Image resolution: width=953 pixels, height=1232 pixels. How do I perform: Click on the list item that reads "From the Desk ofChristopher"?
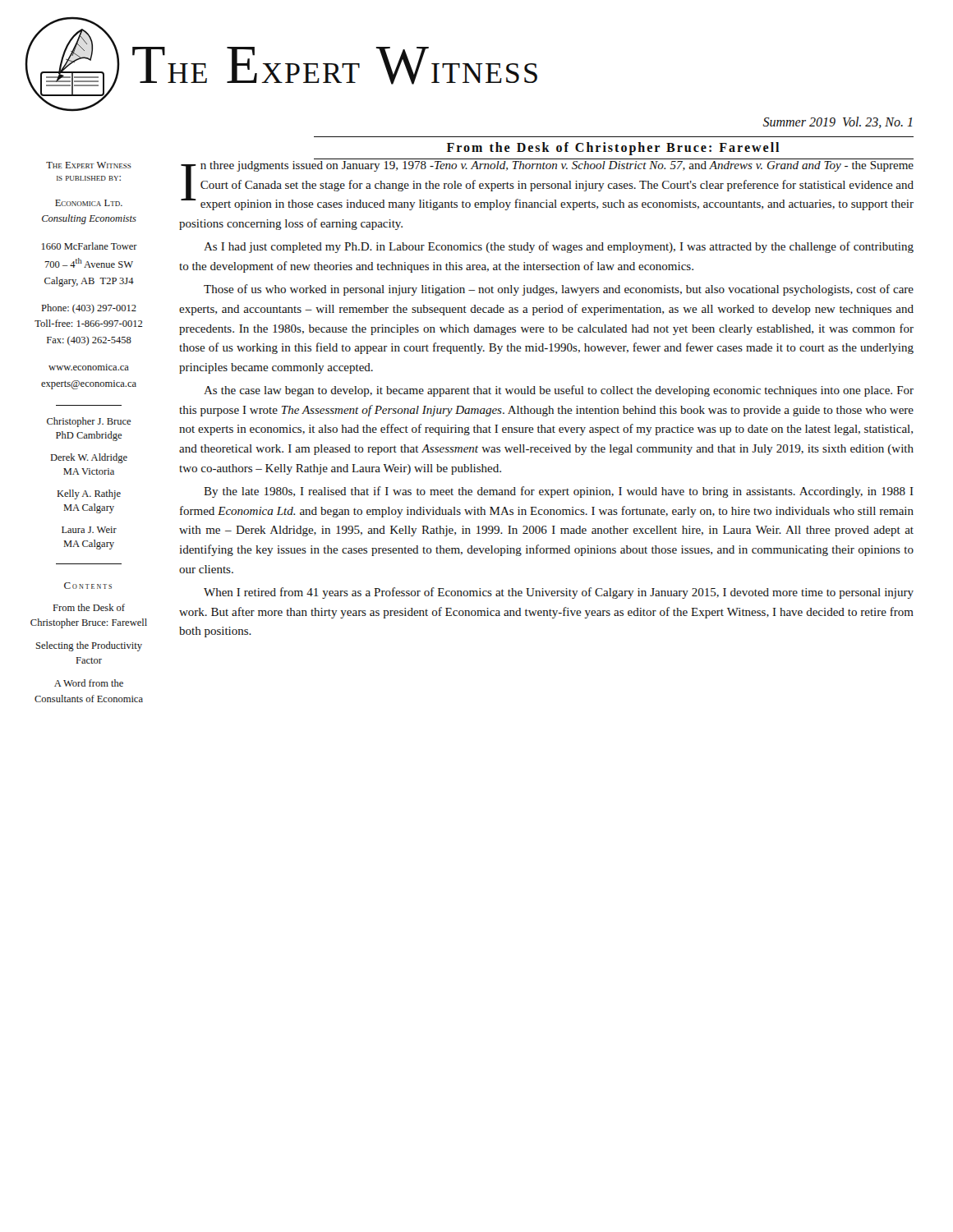(89, 615)
